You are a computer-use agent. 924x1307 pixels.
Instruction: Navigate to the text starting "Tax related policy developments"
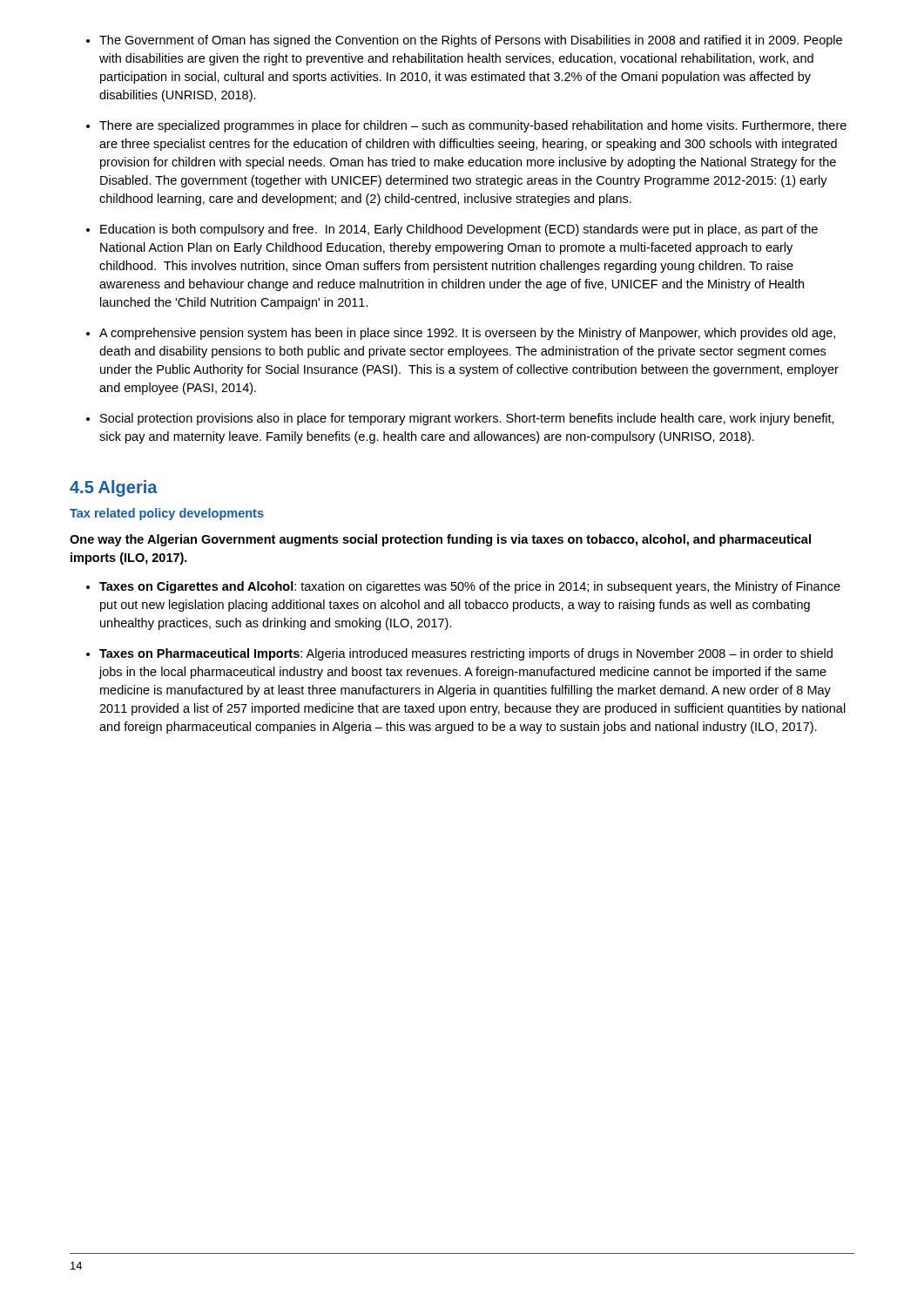point(167,513)
